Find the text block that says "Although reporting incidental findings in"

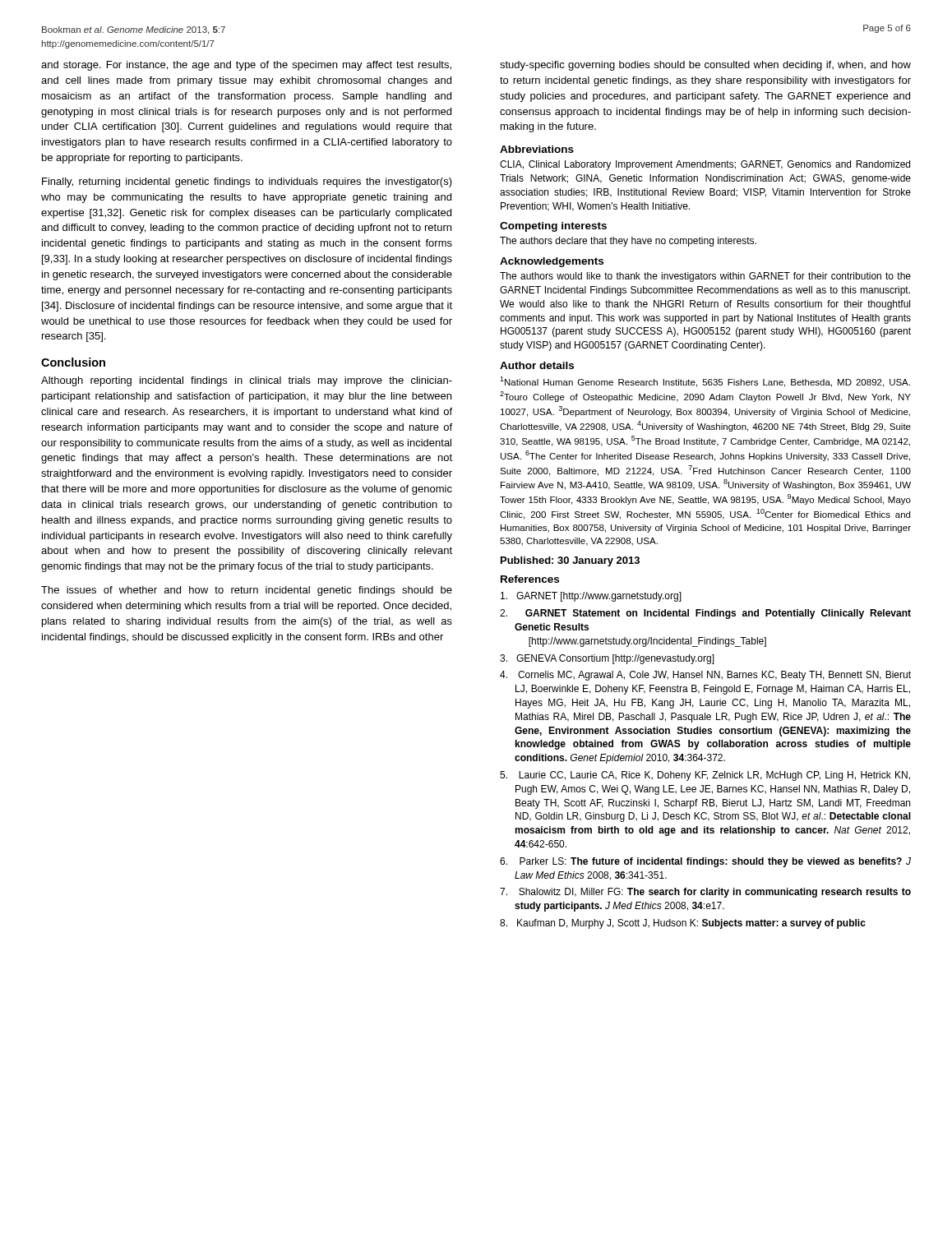247,474
